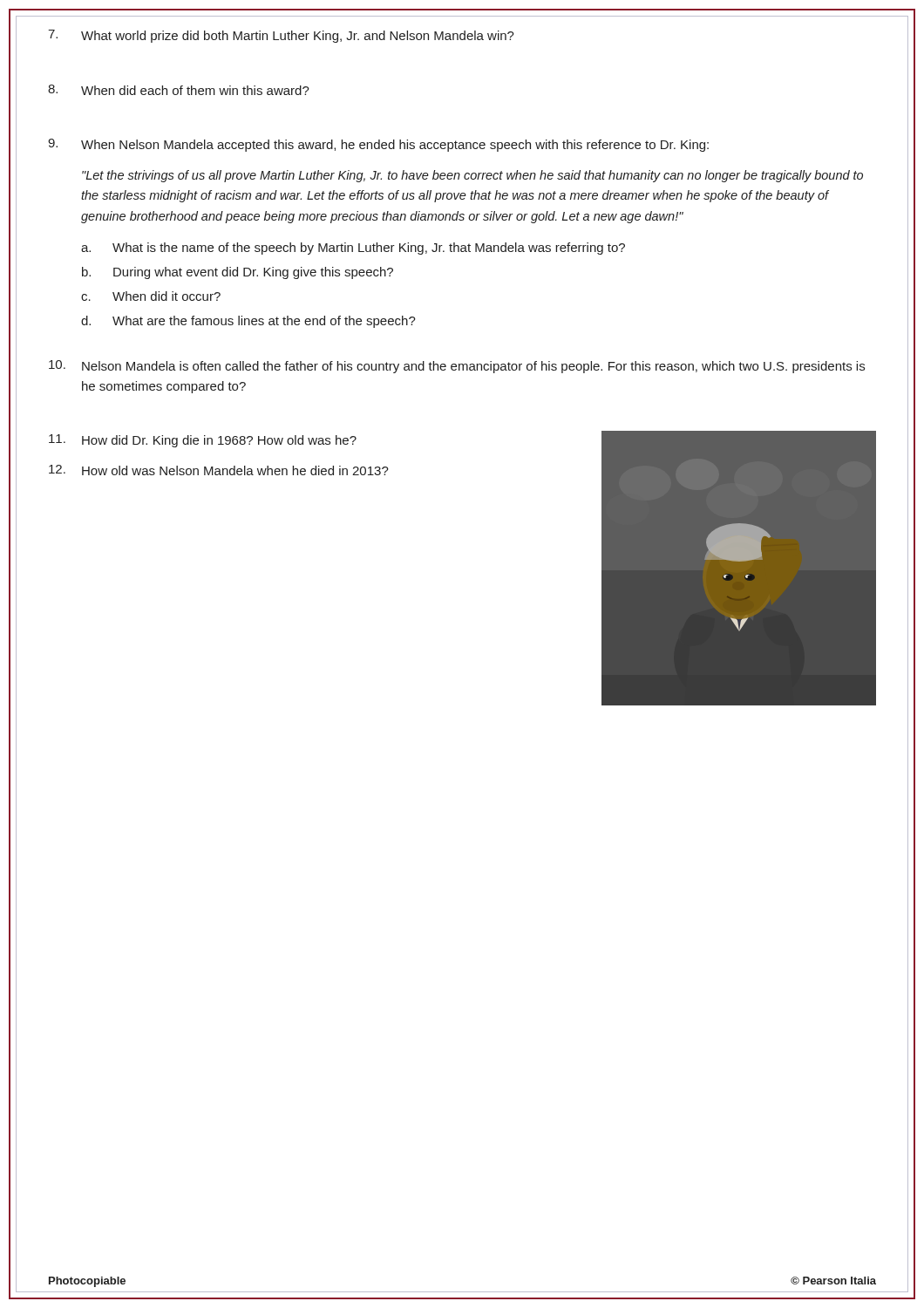Navigate to the text block starting "a. What is the name of"
Screen dimensions: 1308x924
pyautogui.click(x=353, y=247)
